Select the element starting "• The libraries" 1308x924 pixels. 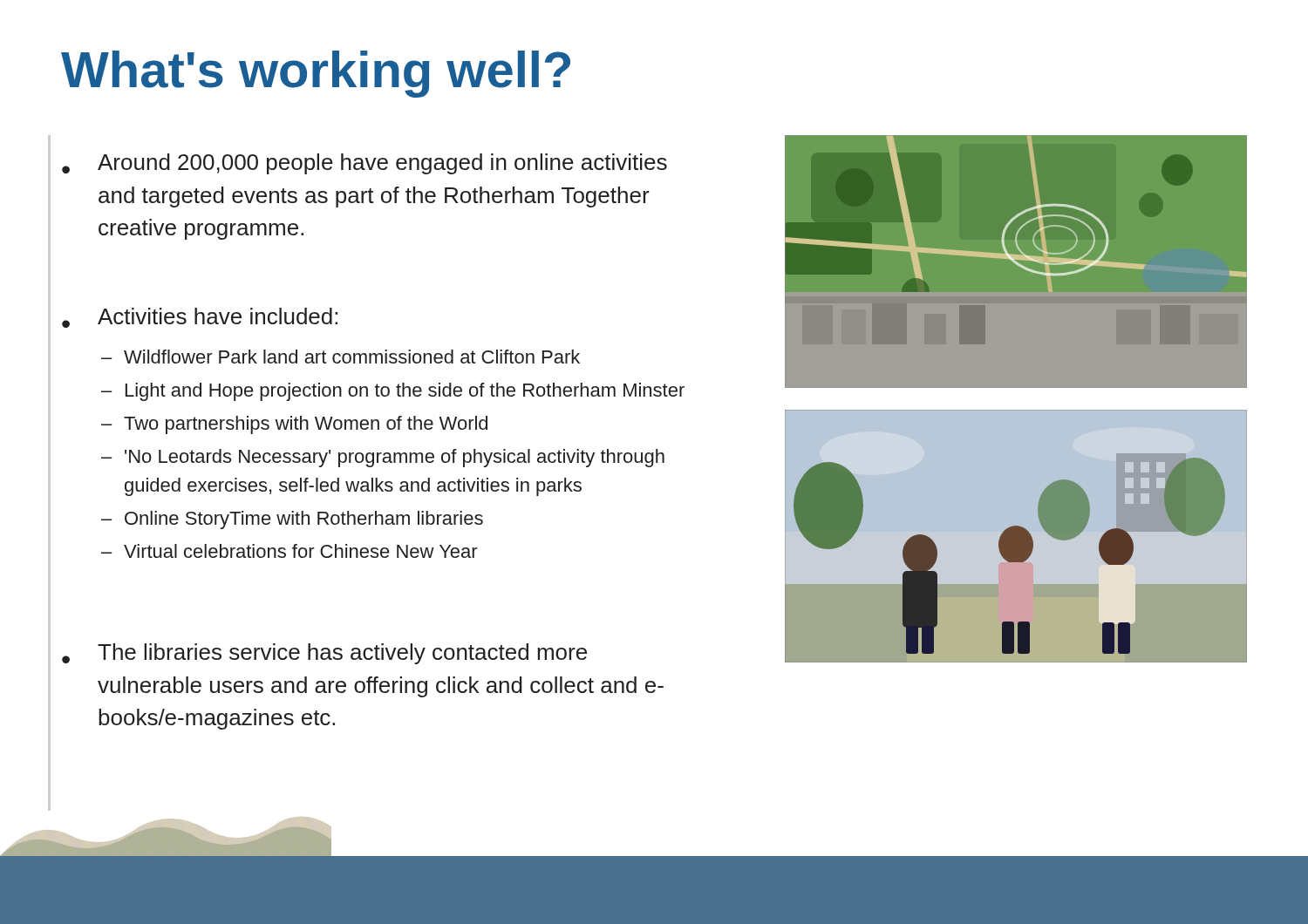375,686
